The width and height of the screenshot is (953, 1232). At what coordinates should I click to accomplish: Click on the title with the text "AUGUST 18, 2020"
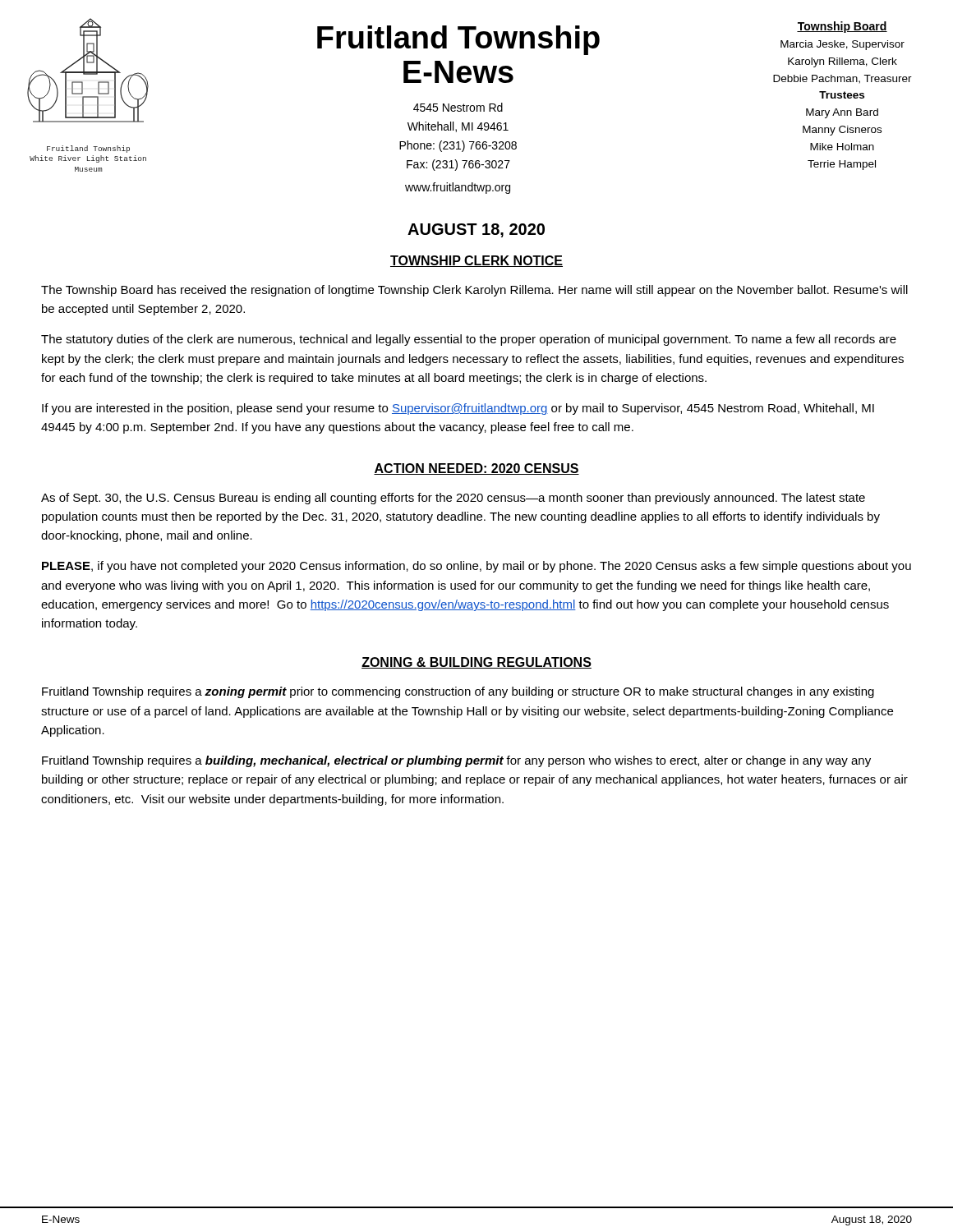click(476, 229)
